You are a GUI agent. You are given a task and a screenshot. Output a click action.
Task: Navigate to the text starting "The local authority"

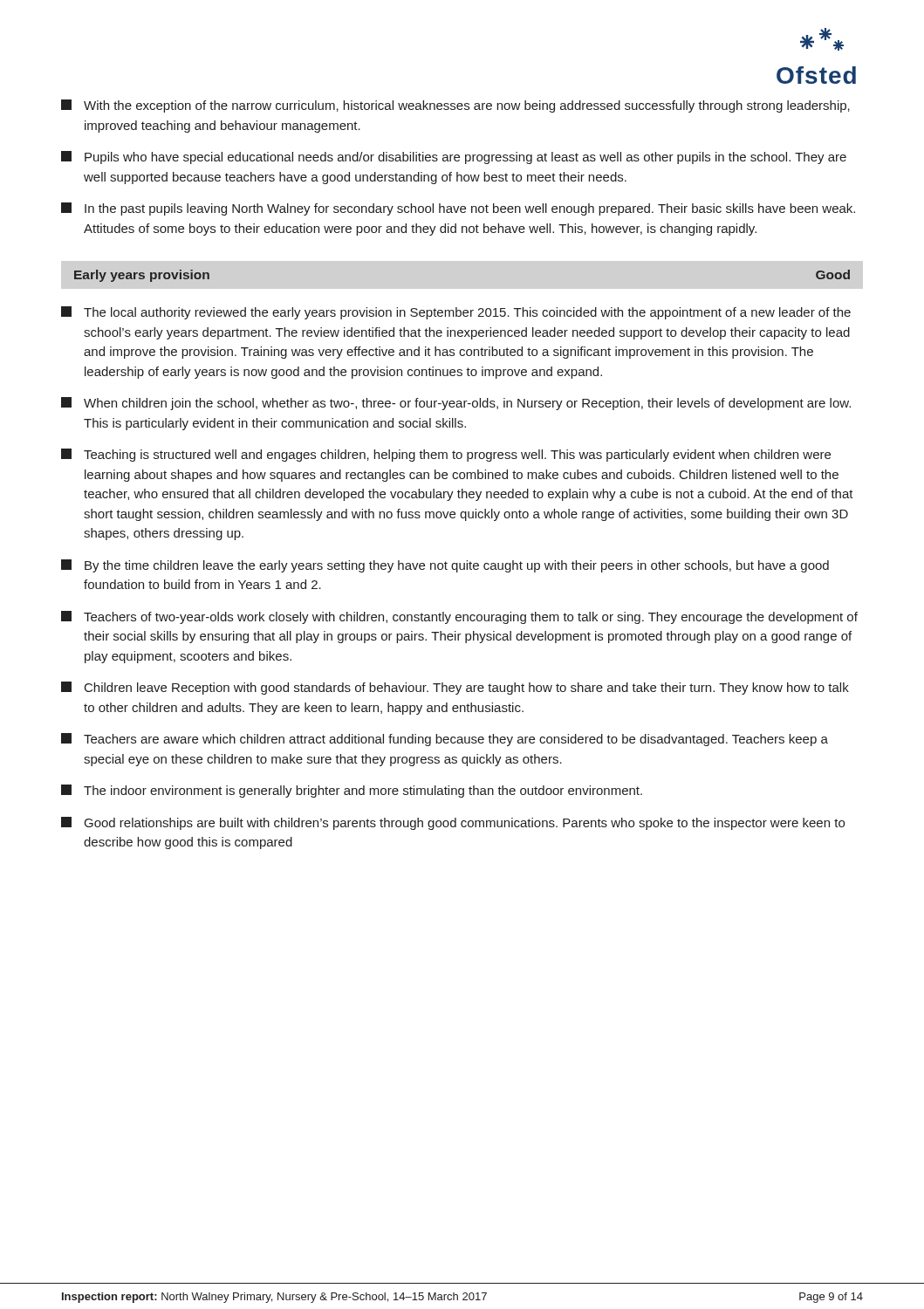[462, 342]
